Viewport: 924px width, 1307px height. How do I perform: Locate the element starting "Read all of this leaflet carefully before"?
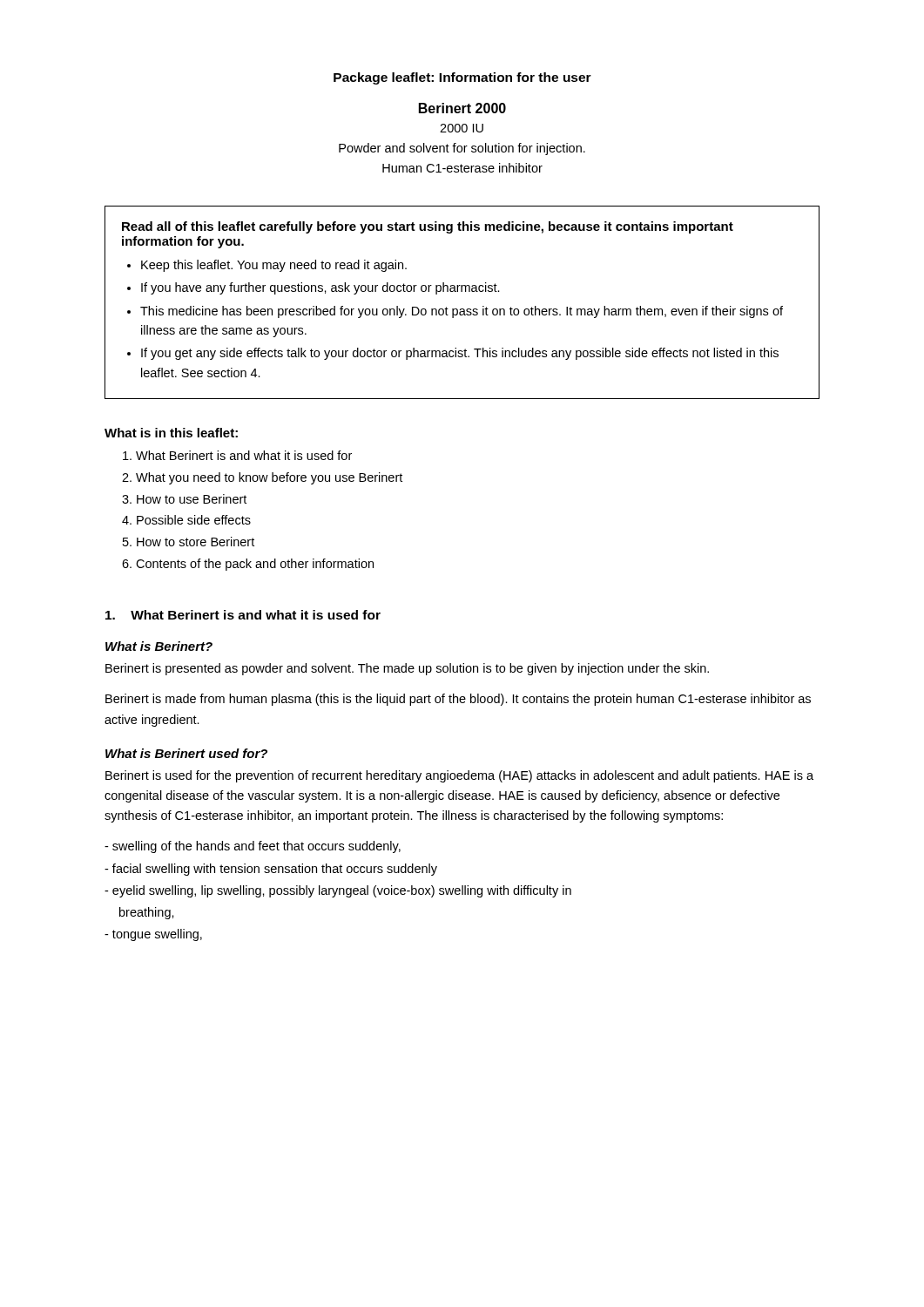(462, 301)
